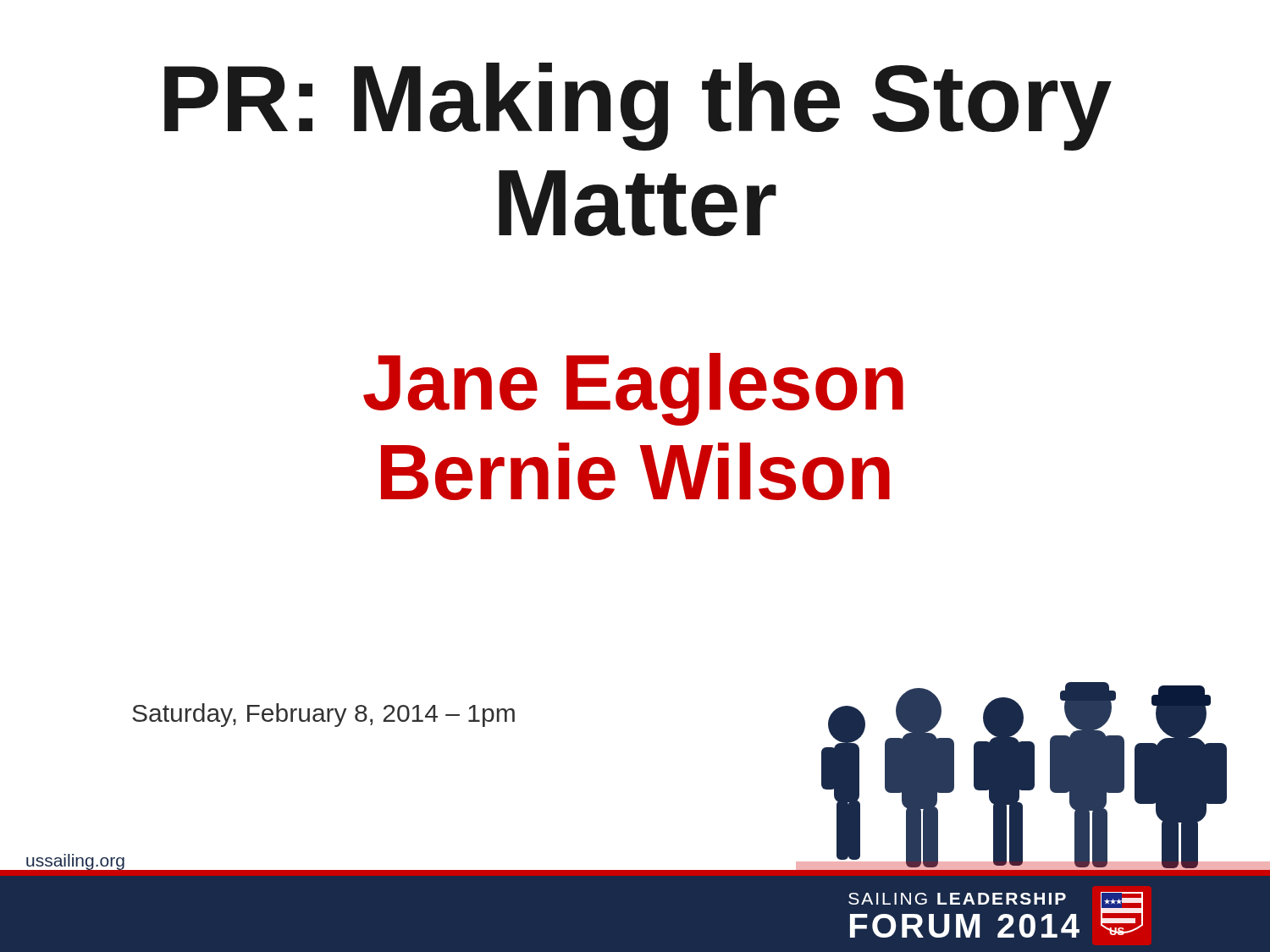Locate the passage starting "PR: Making the StoryMatter"

(x=635, y=151)
